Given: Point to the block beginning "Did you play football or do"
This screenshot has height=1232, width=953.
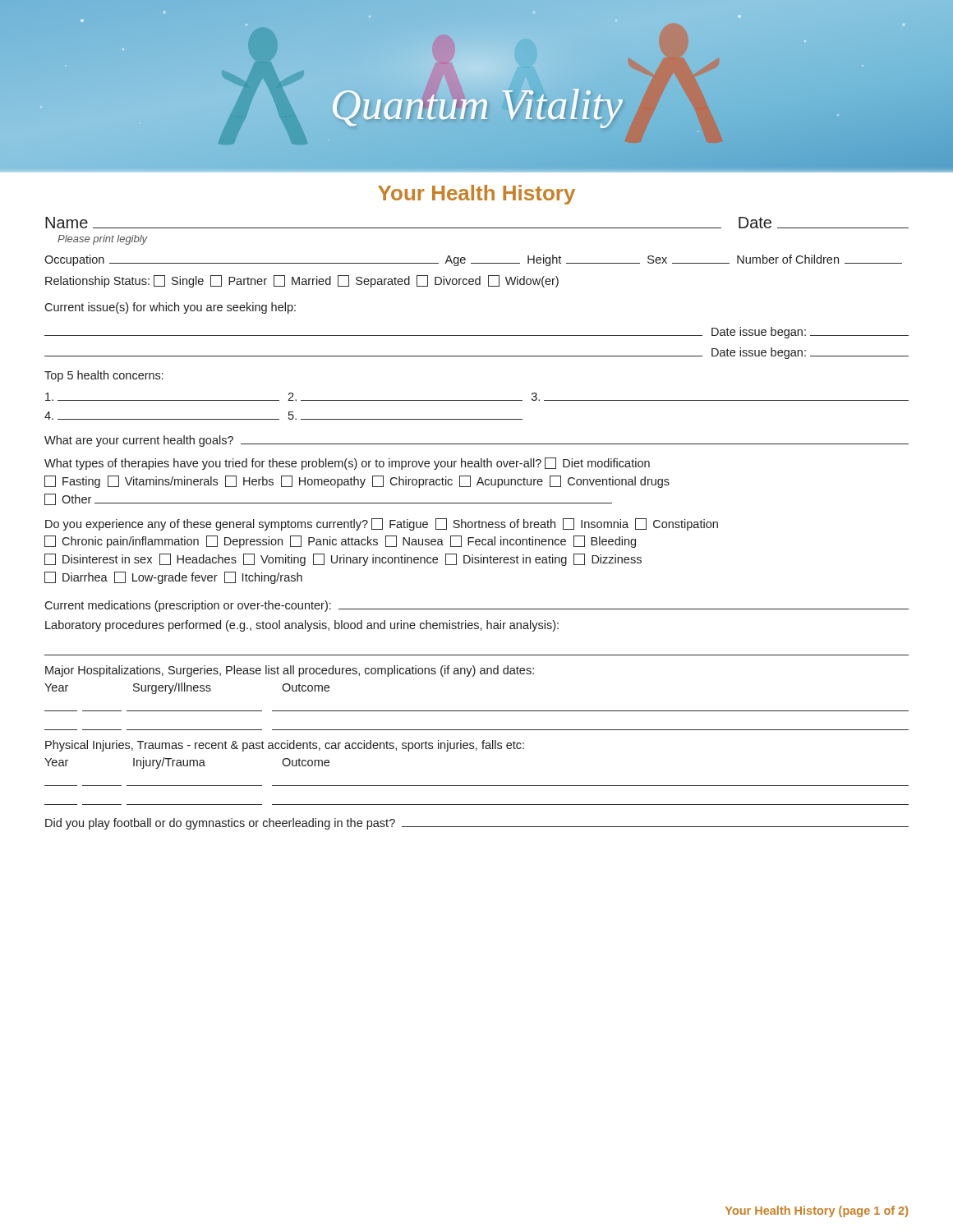Looking at the screenshot, I should tap(476, 821).
